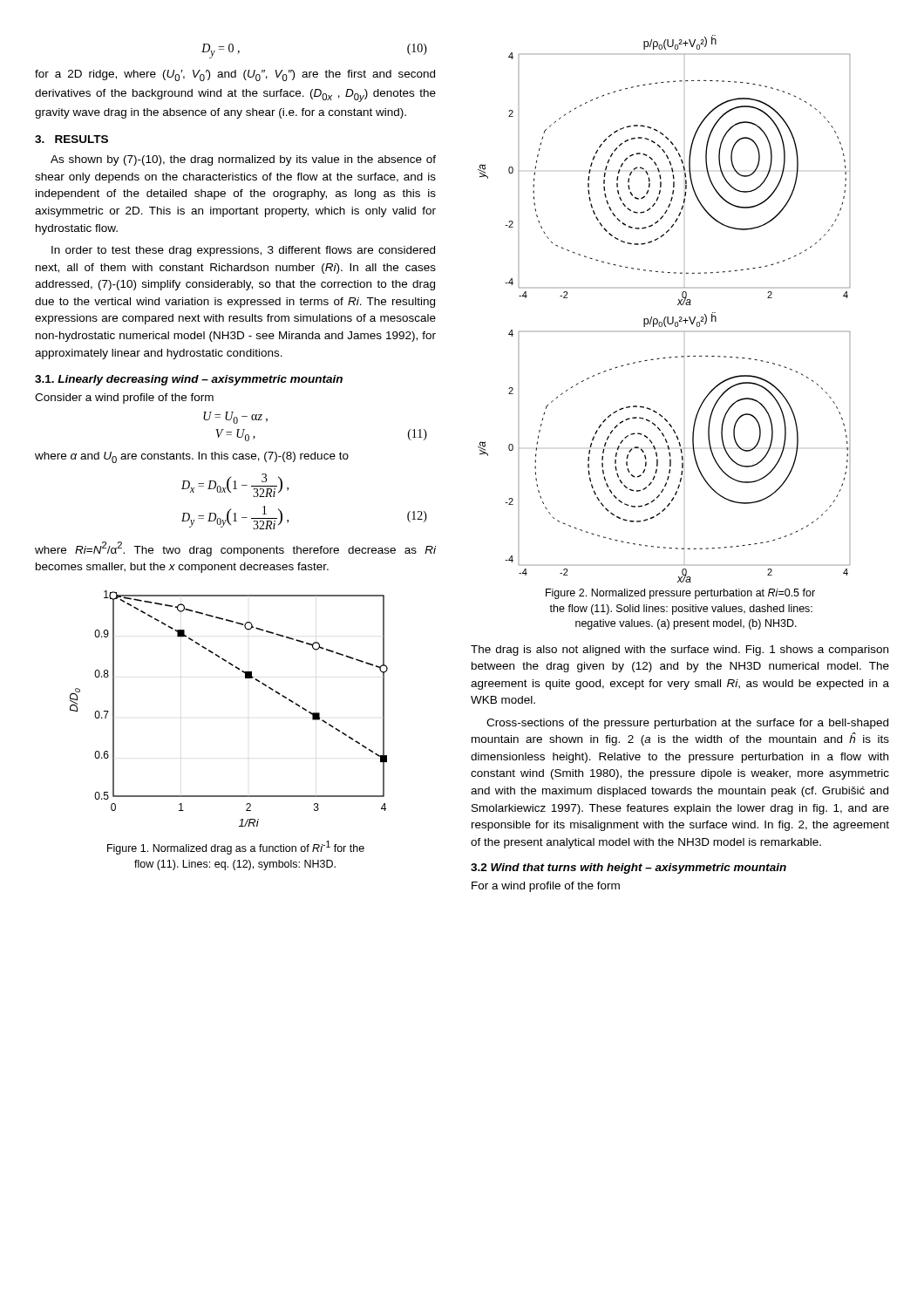Find the passage starting "In order to test these drag"
Viewport: 924px width, 1308px height.
(x=235, y=301)
